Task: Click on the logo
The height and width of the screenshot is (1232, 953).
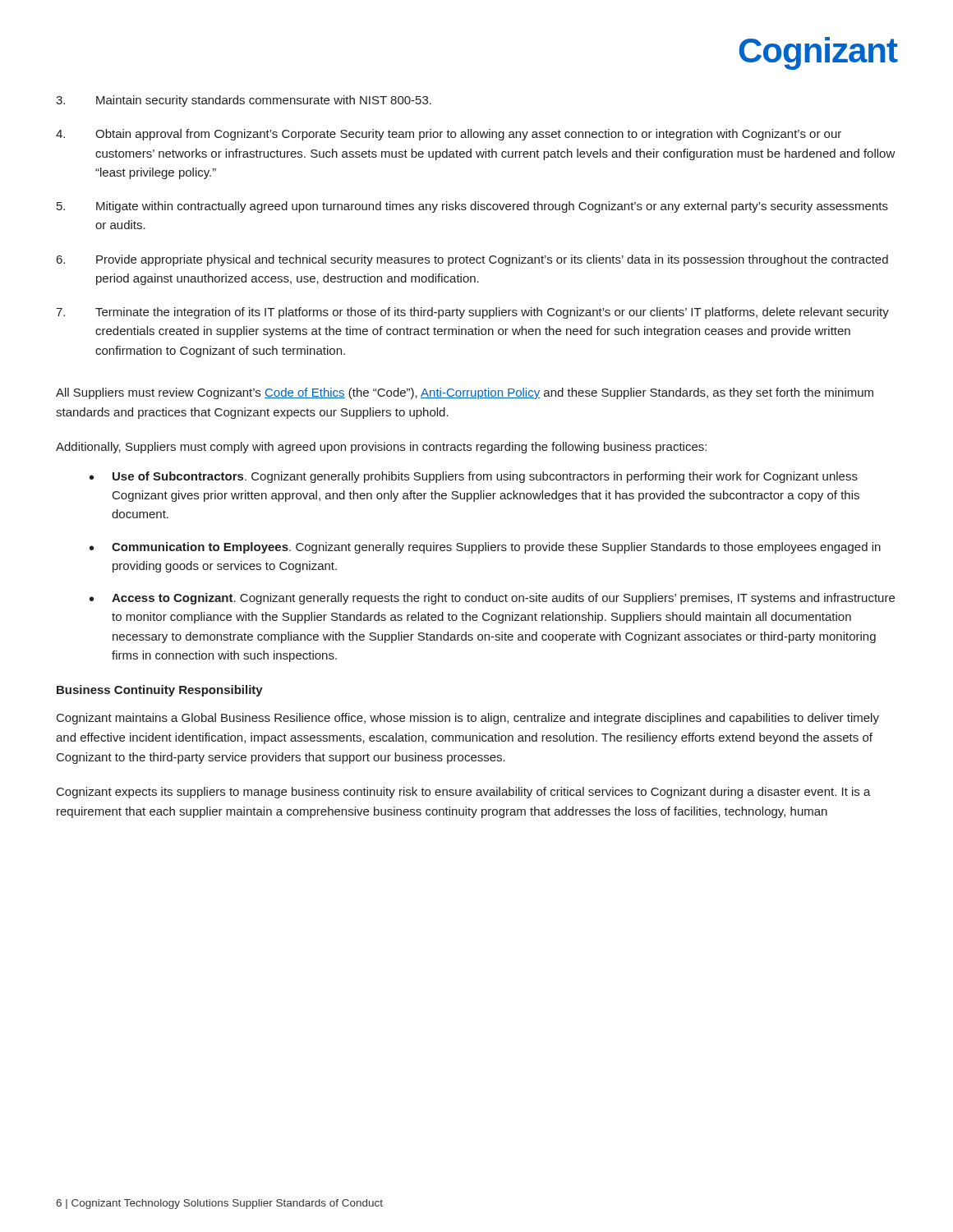Action: [x=817, y=51]
